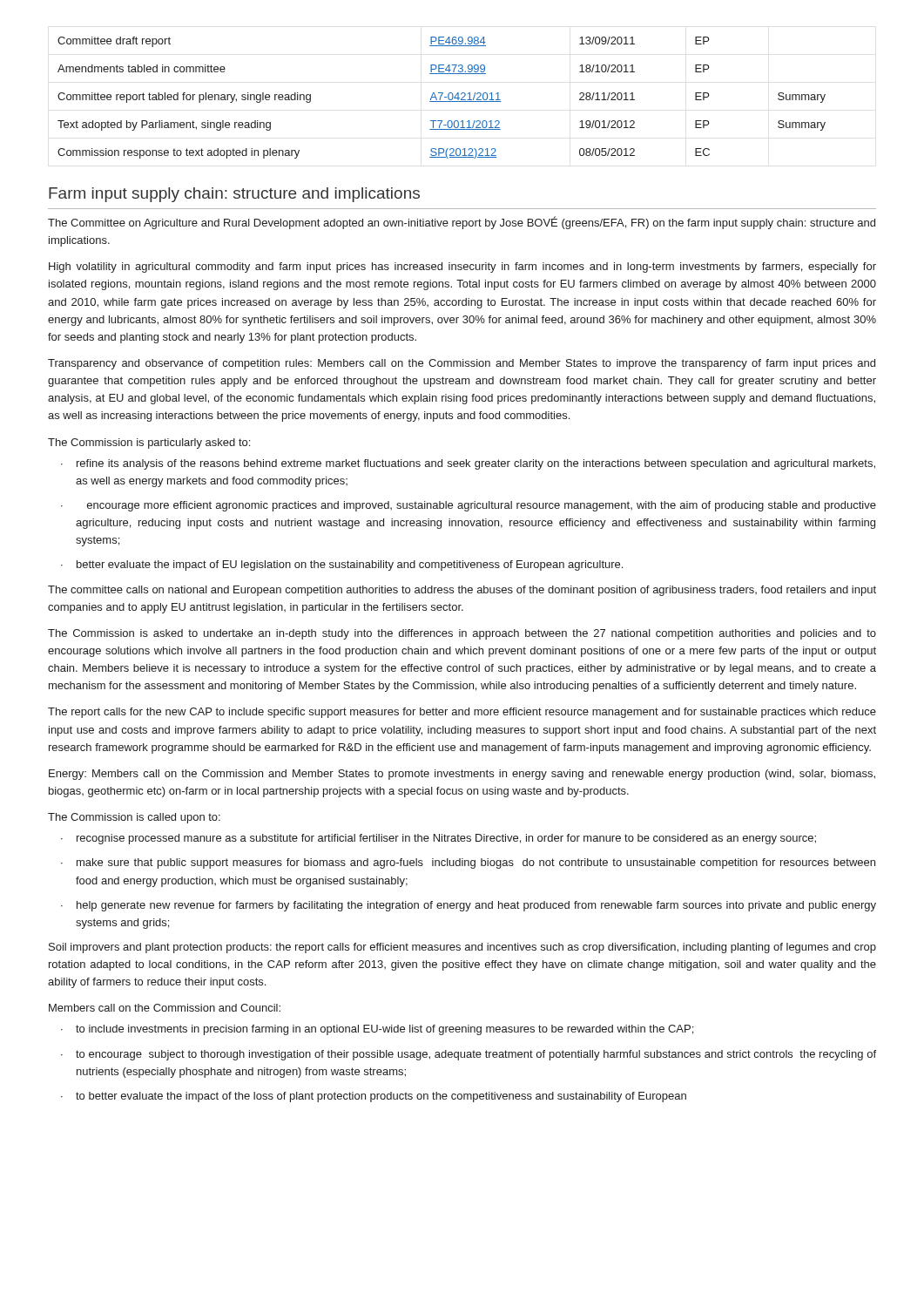The image size is (924, 1307).
Task: Where is the passage that starts "Transparency and observance of competition"?
Action: point(462,389)
